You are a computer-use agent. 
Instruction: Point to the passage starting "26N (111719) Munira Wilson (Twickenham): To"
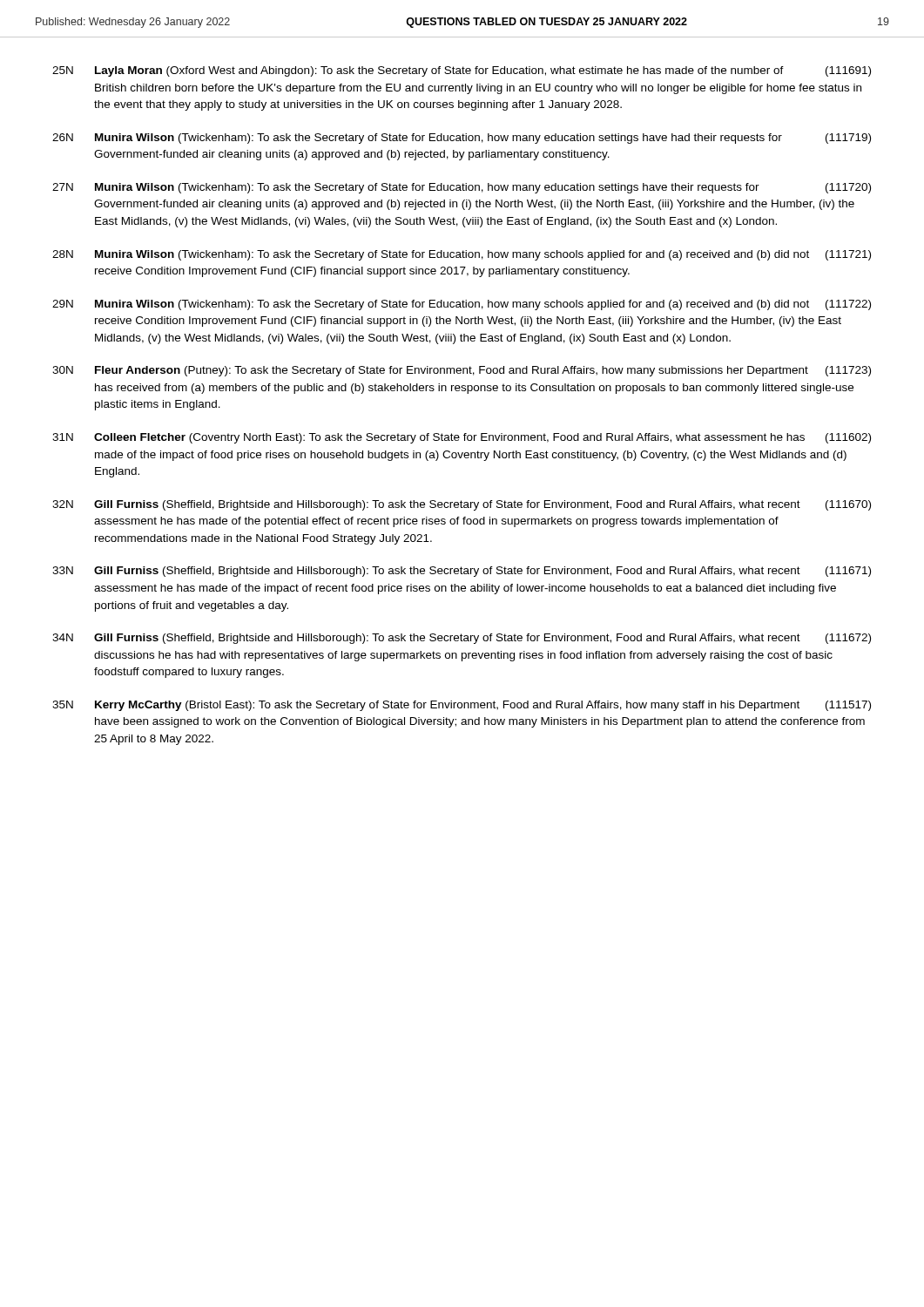click(462, 146)
